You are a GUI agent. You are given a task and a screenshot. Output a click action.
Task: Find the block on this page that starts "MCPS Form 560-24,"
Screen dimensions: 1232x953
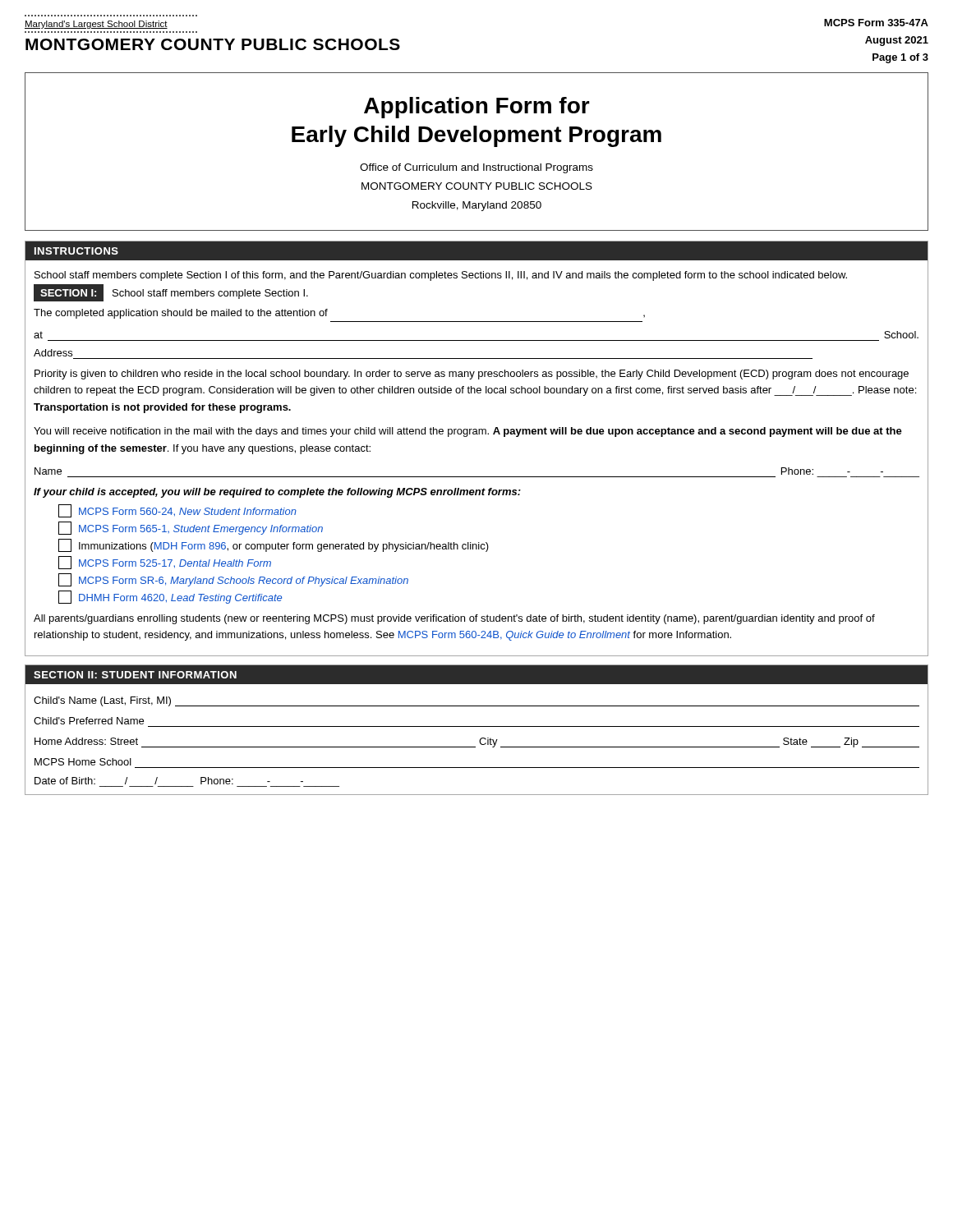tap(177, 511)
